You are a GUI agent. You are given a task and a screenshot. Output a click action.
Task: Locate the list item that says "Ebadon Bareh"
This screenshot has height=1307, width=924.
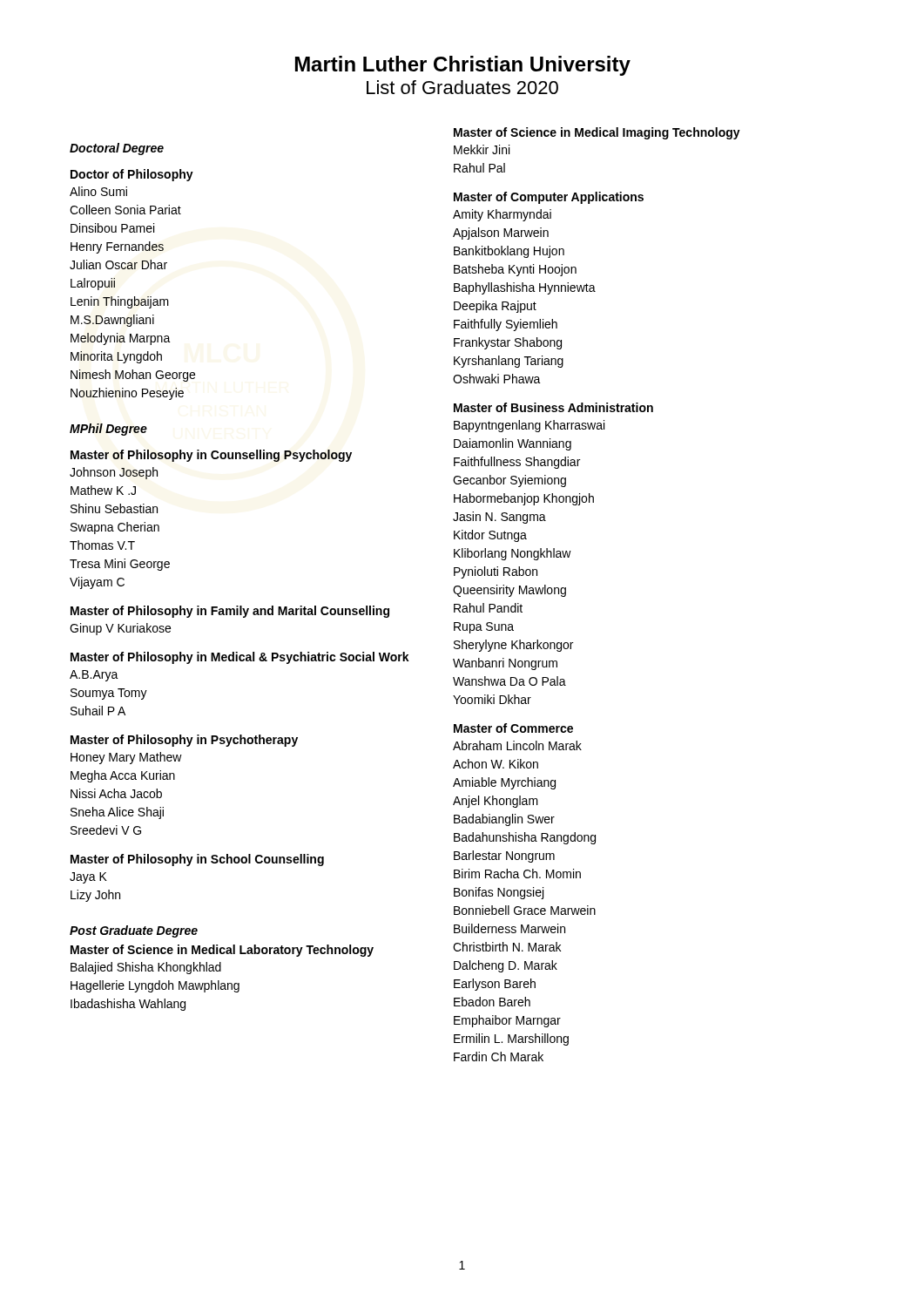pos(492,1002)
